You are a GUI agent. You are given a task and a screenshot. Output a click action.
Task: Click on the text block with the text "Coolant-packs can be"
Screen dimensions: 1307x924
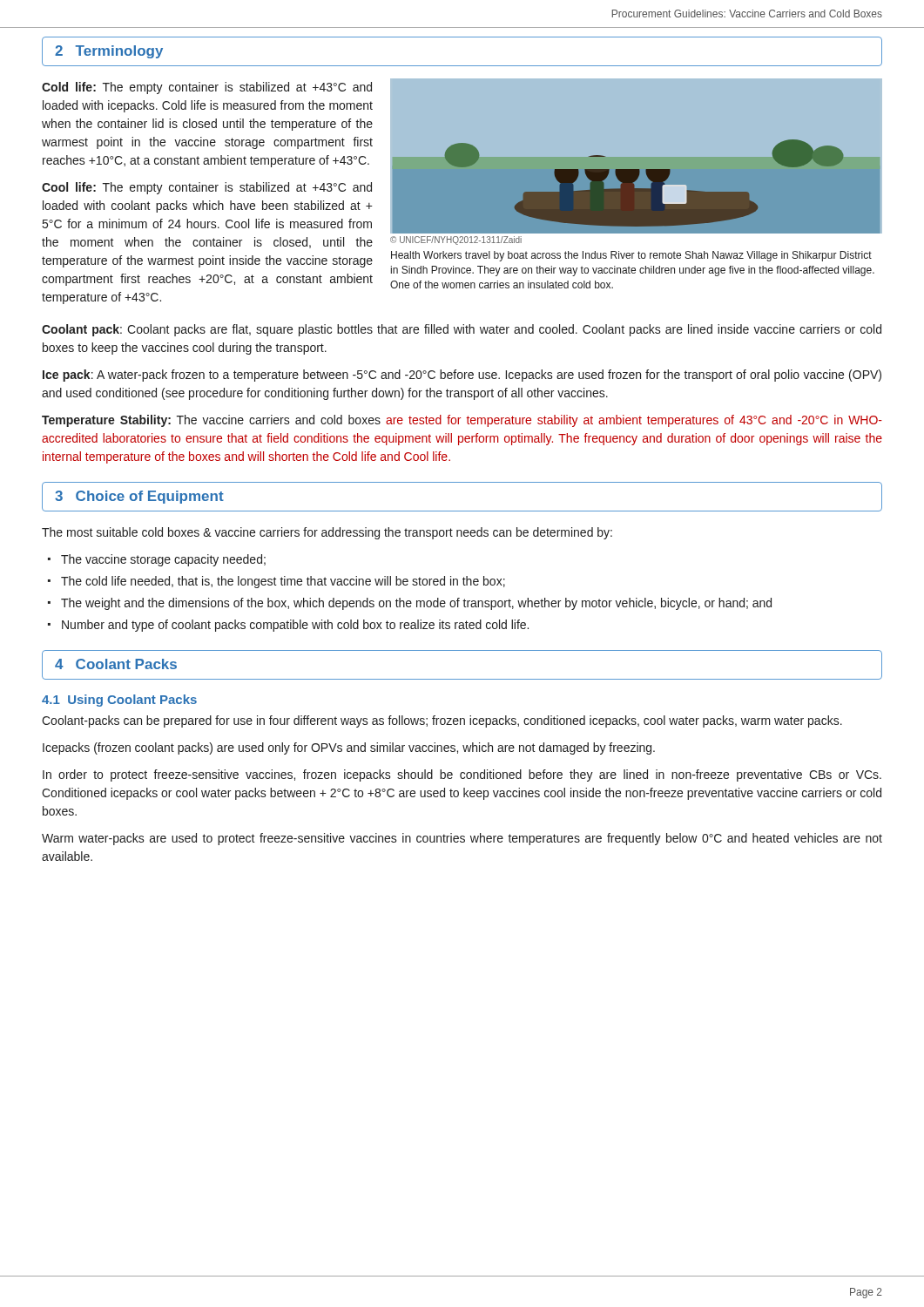(x=462, y=721)
